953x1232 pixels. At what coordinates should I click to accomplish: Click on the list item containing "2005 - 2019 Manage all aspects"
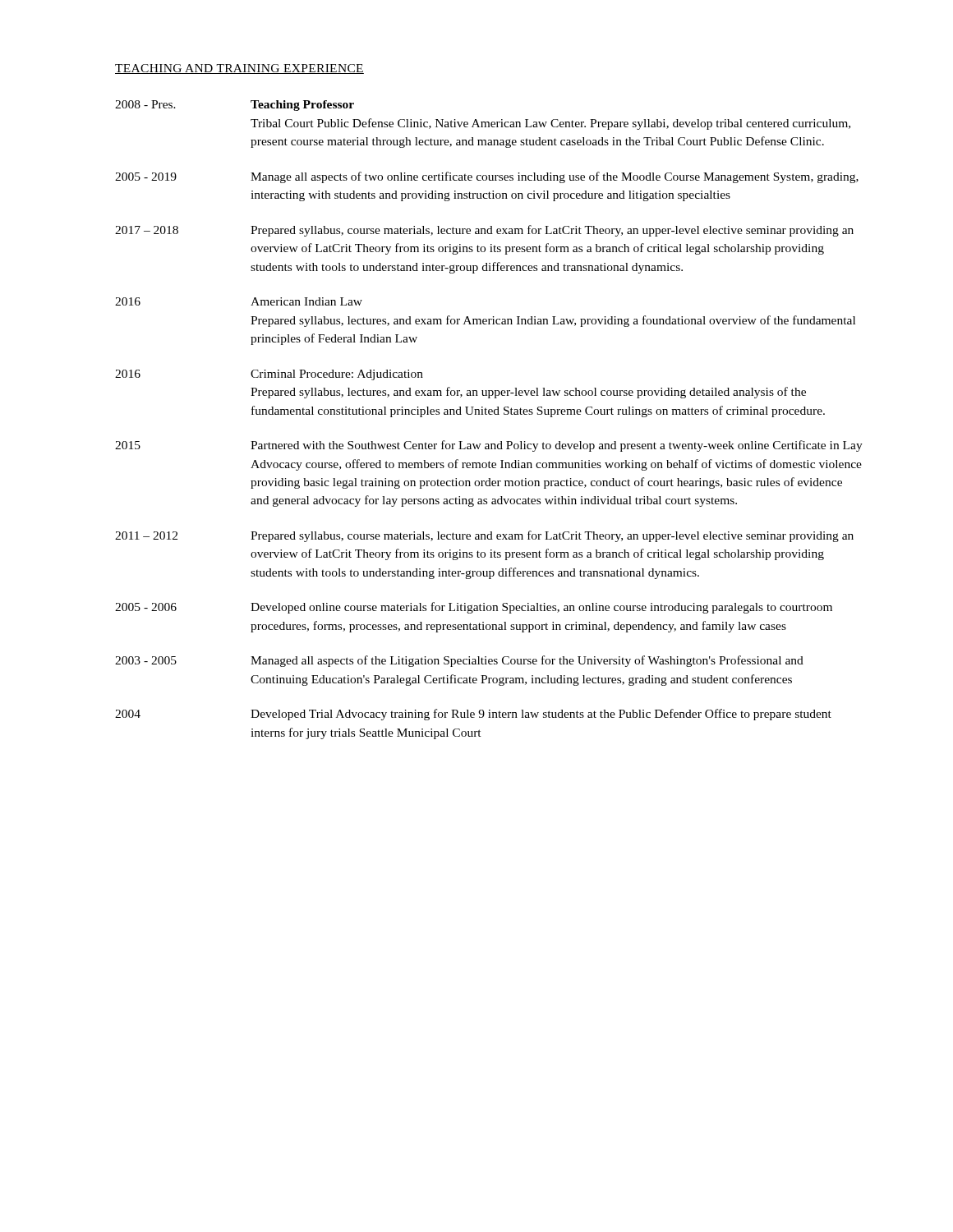pyautogui.click(x=489, y=186)
